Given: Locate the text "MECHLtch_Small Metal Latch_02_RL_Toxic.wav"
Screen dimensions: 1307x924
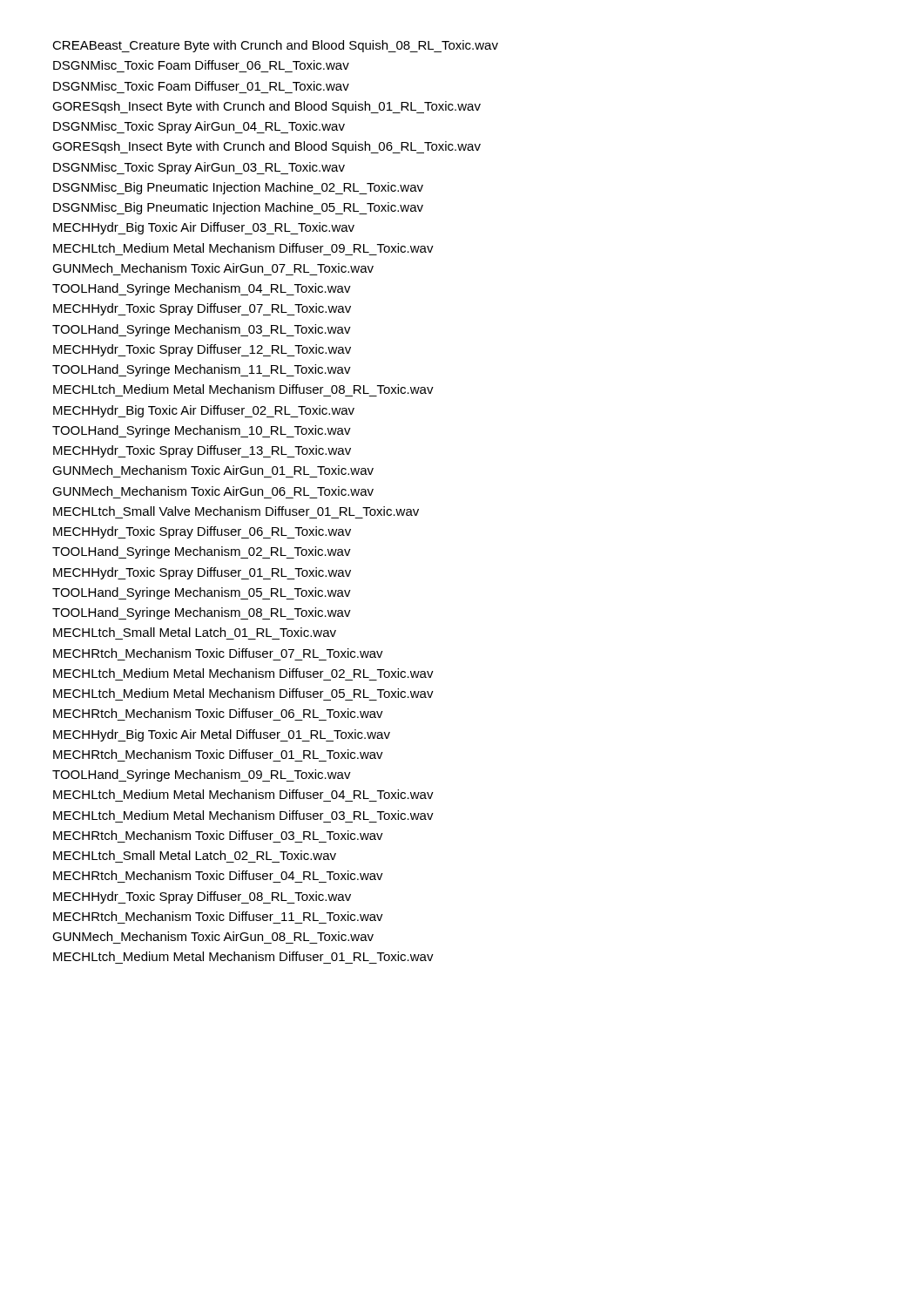Looking at the screenshot, I should [194, 855].
